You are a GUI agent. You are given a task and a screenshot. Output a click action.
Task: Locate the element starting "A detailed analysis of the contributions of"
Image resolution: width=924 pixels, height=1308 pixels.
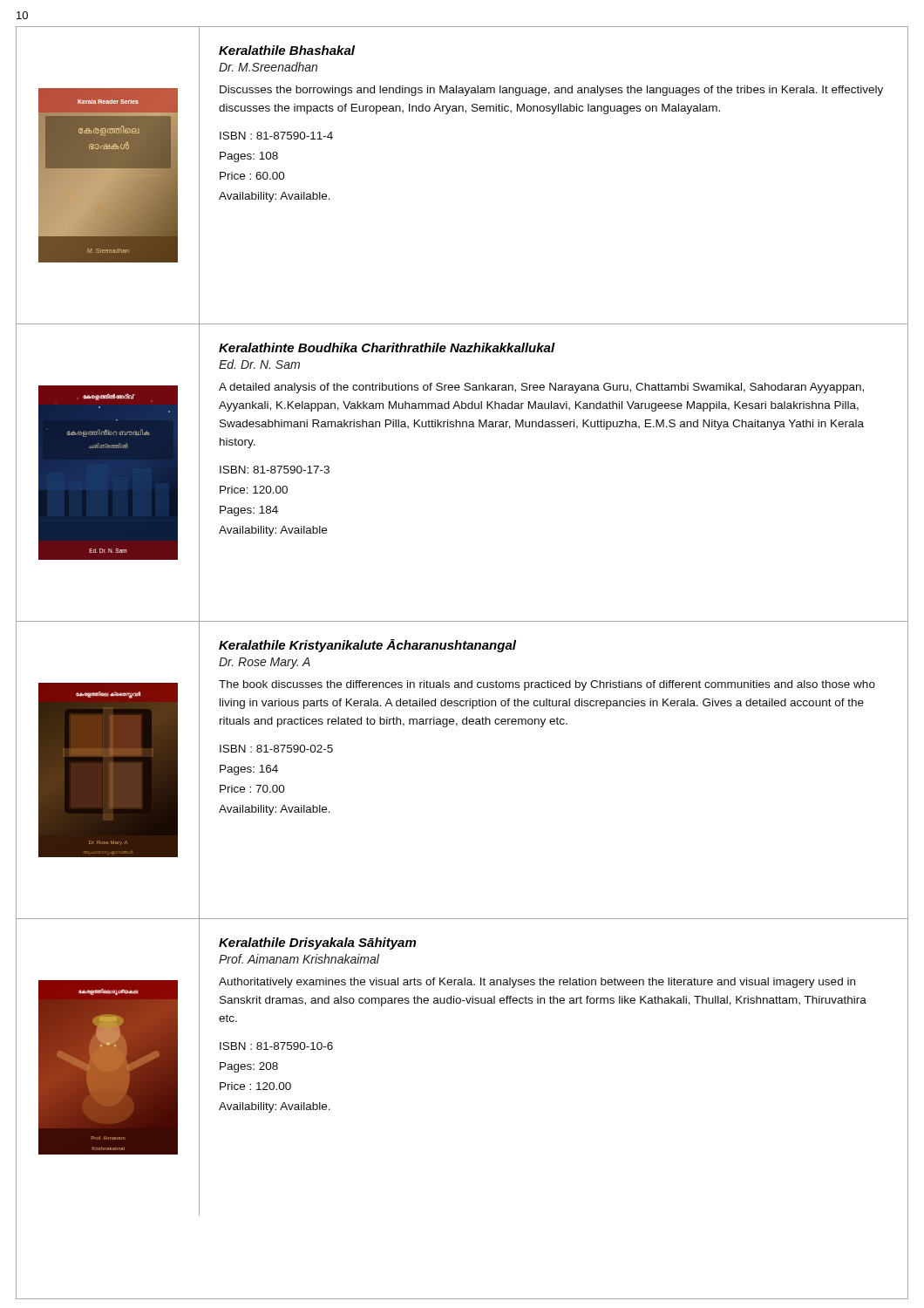(542, 414)
